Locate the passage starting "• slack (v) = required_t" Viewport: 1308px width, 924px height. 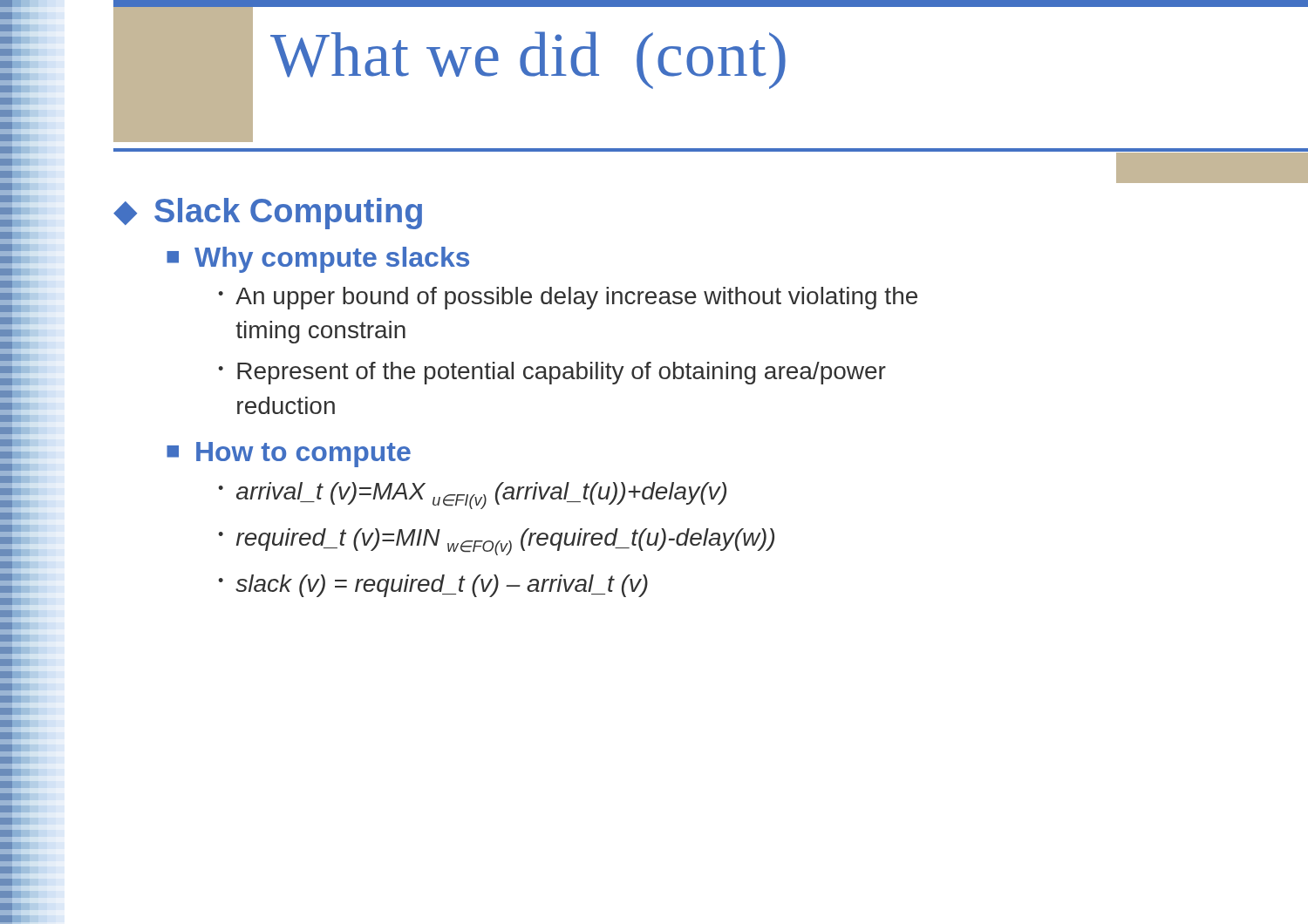tap(433, 584)
